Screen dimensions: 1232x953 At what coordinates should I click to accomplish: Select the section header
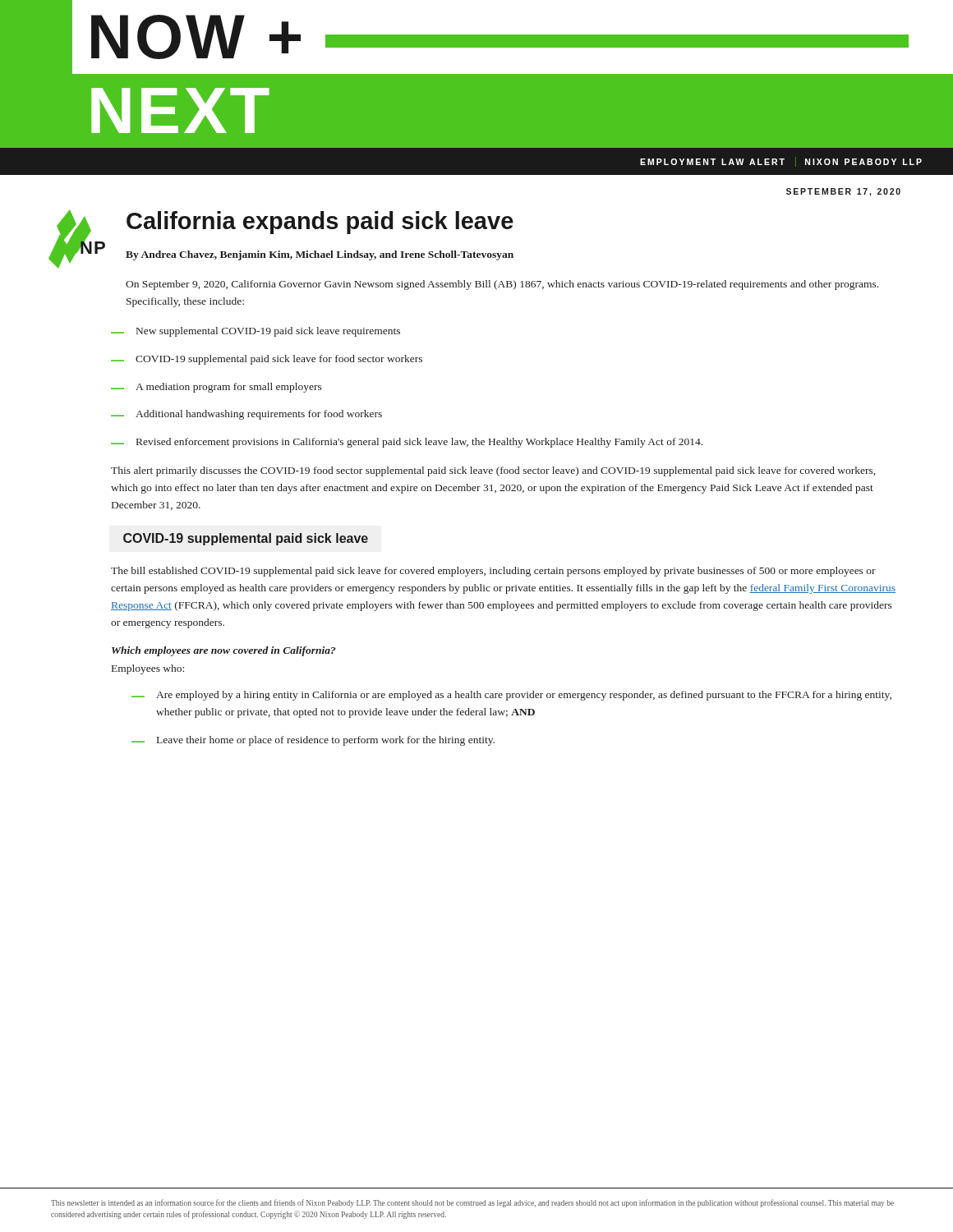[x=245, y=538]
